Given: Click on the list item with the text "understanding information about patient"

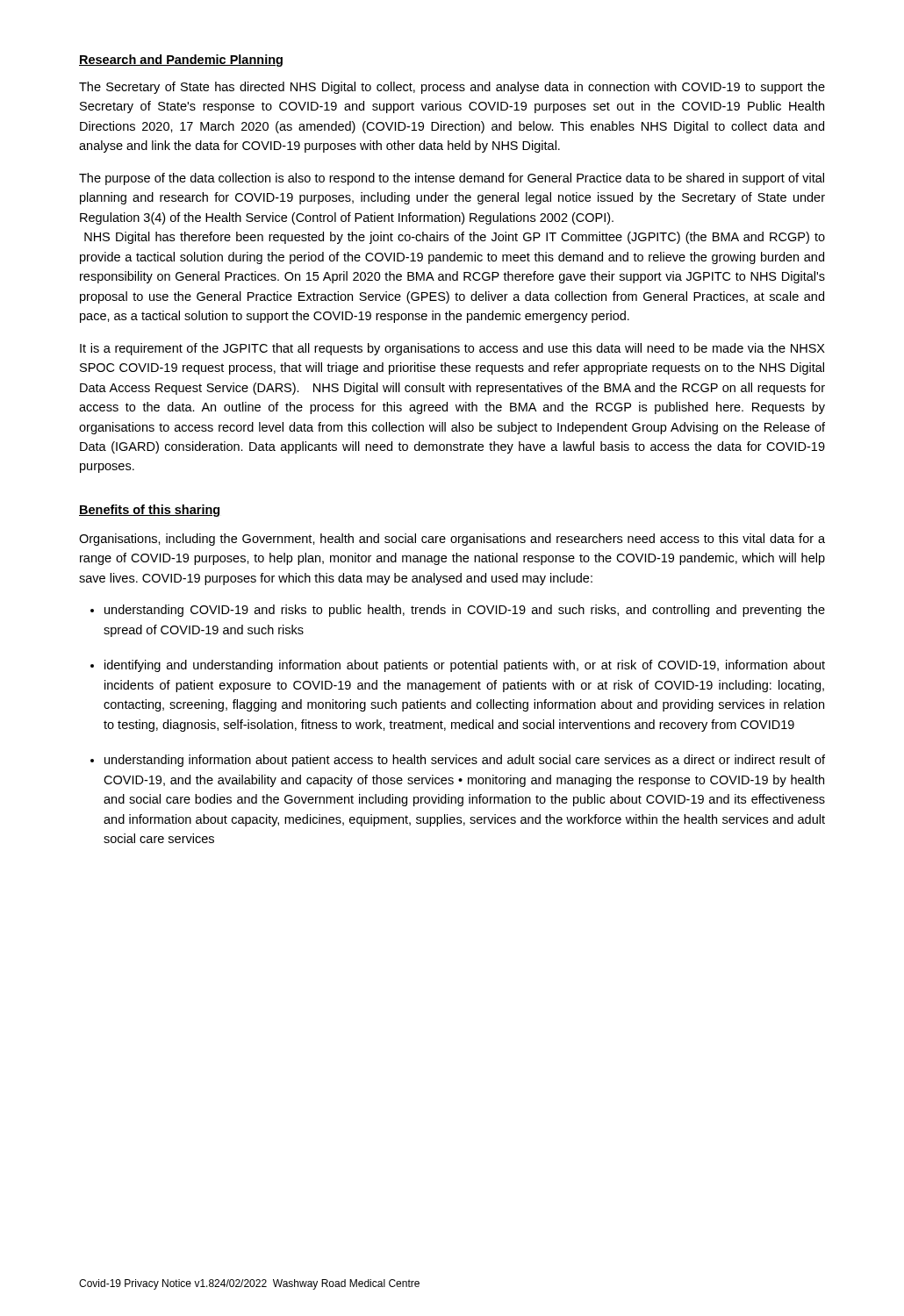Looking at the screenshot, I should [464, 799].
